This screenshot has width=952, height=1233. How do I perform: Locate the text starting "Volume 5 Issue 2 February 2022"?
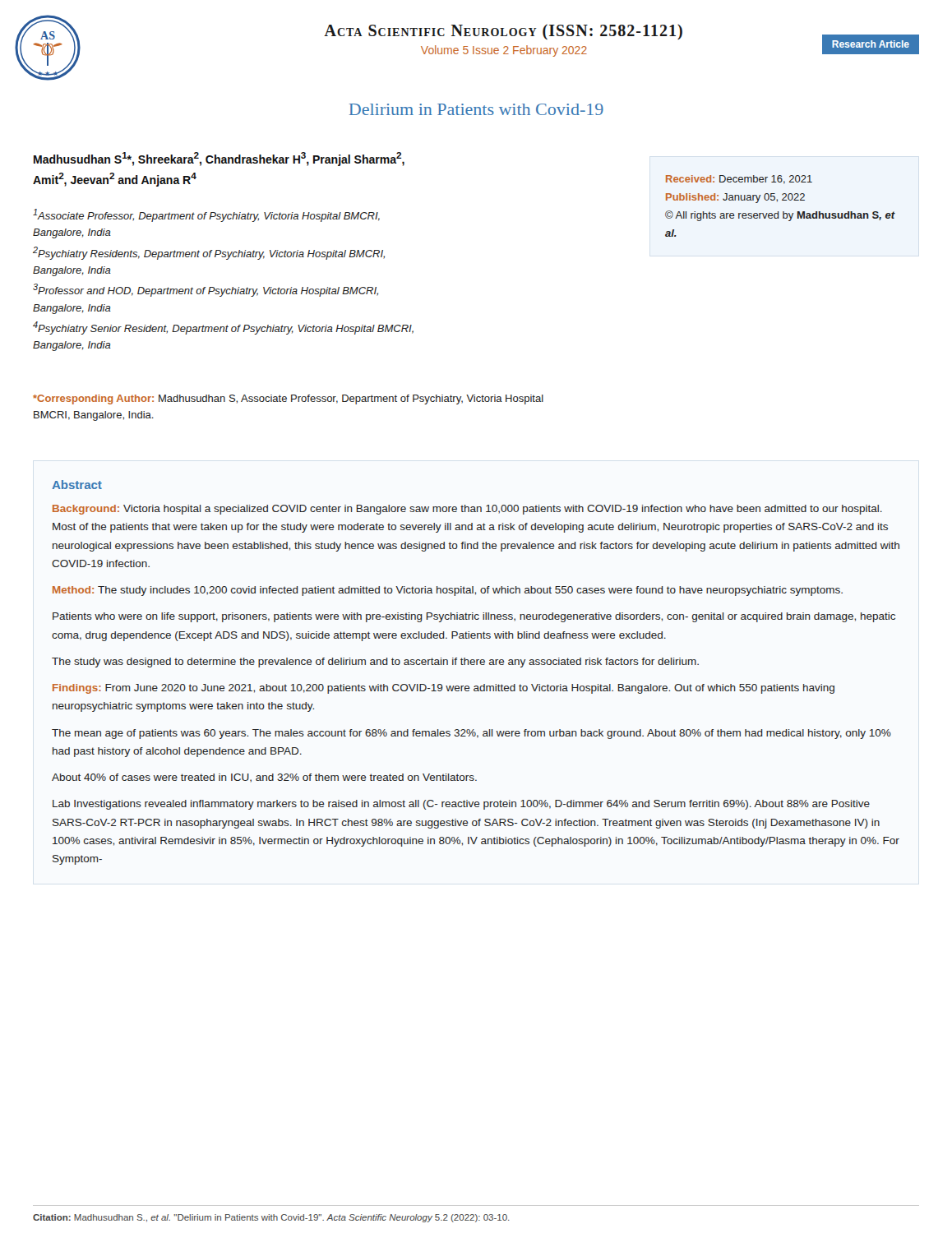(x=504, y=50)
